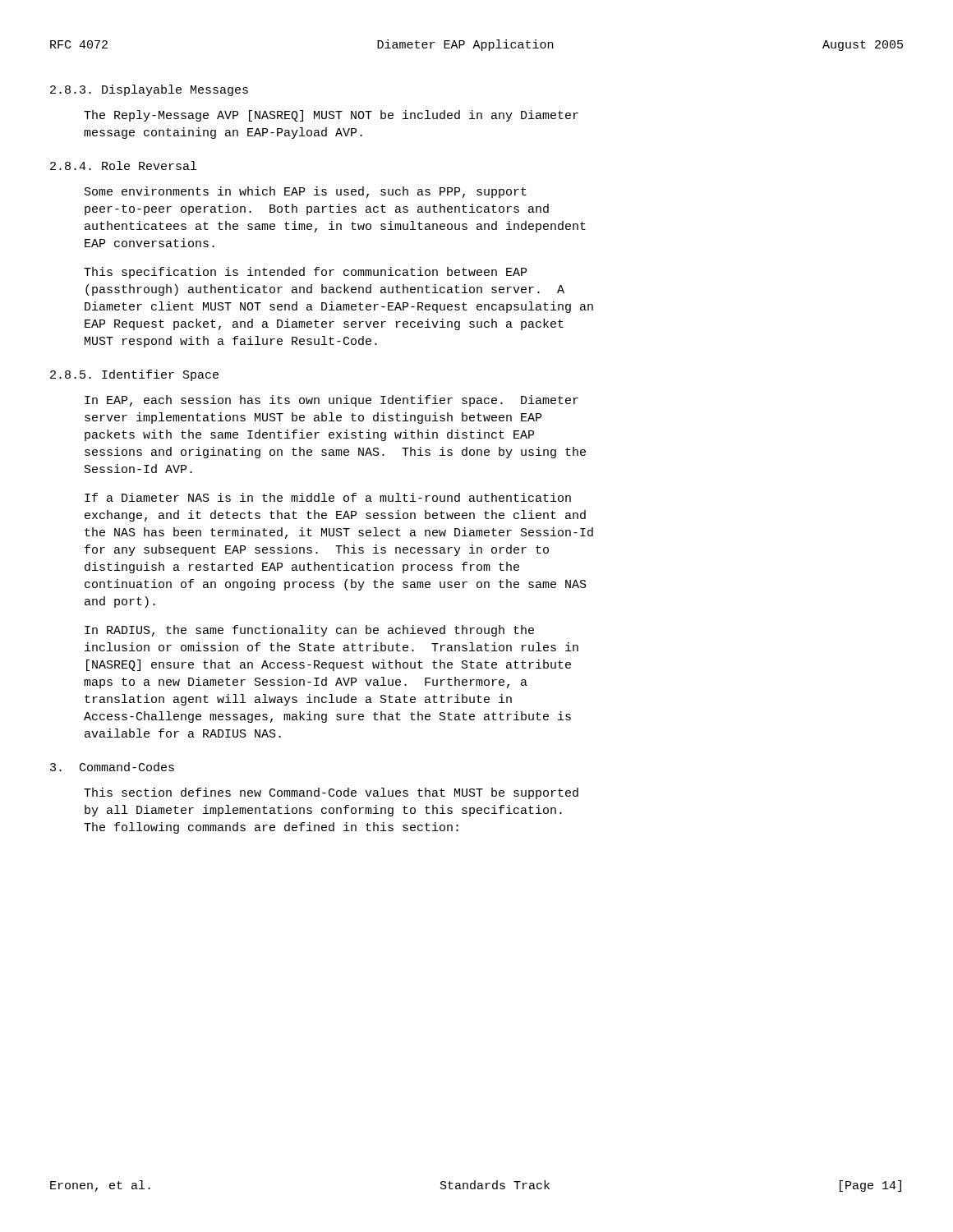Viewport: 953px width, 1232px height.
Task: Find the text block with the text "In EAP, each"
Action: coord(335,436)
